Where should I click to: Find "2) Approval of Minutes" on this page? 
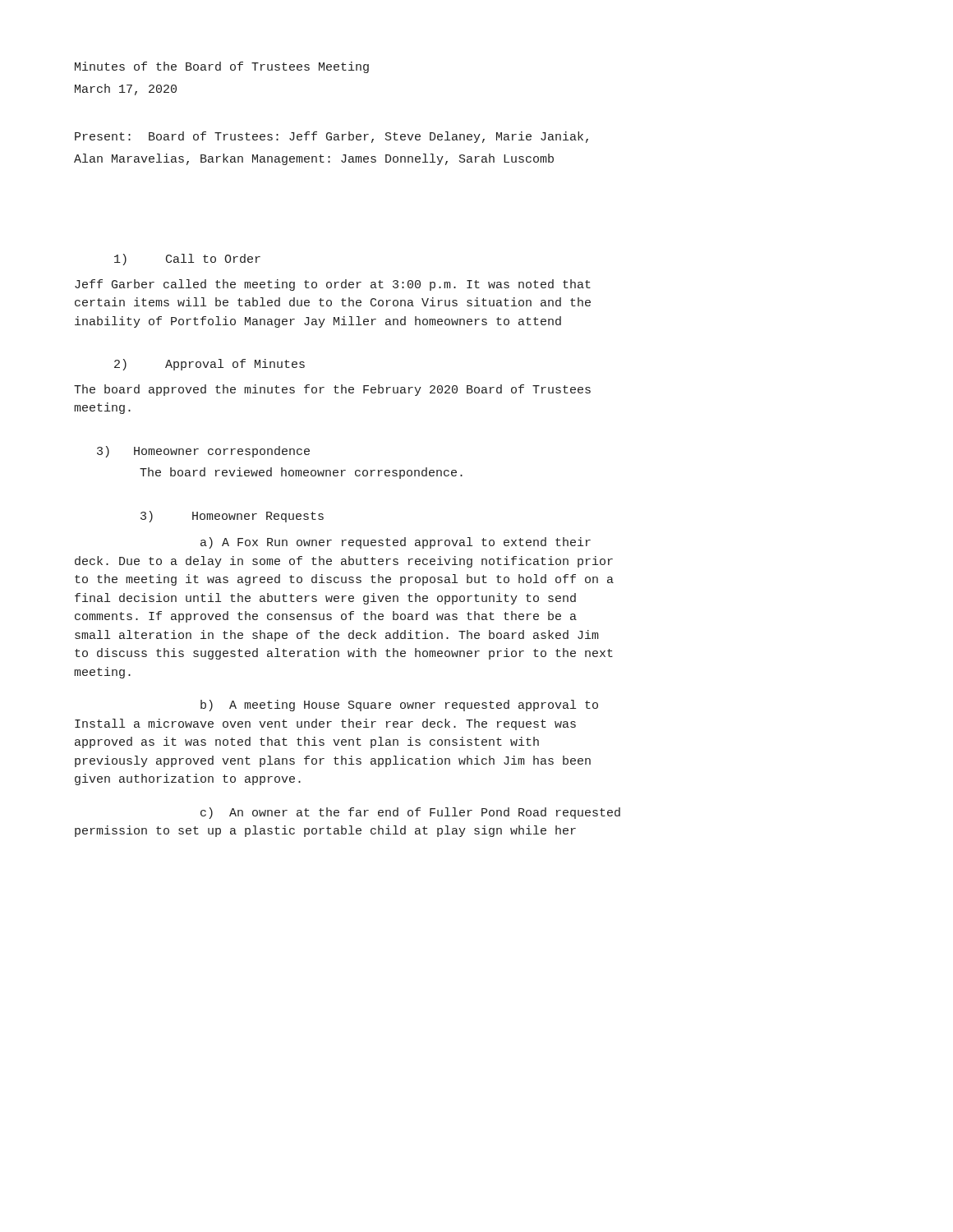[x=210, y=365]
